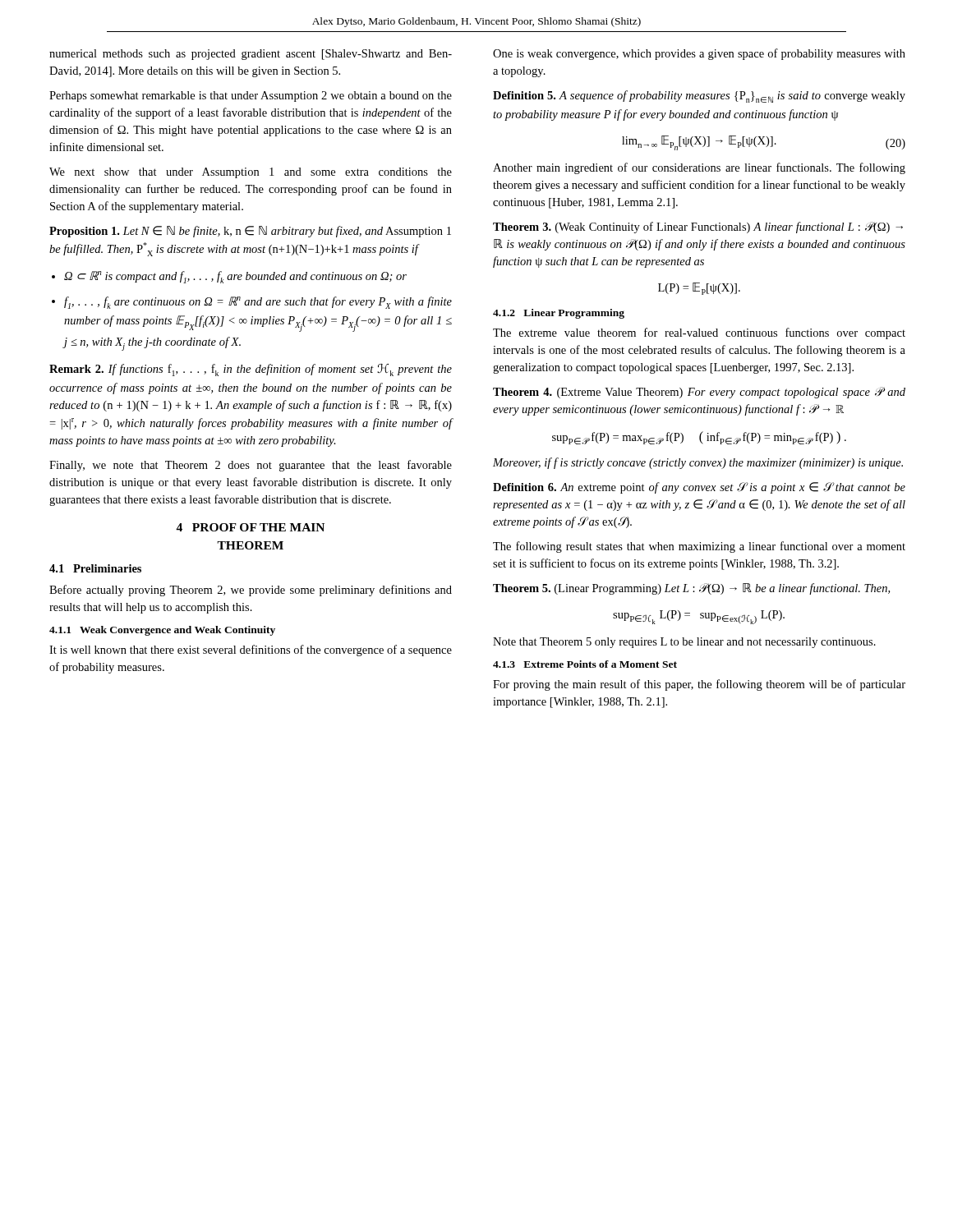
Task: Point to the block beginning "Theorem 5. (Linear"
Action: (699, 589)
